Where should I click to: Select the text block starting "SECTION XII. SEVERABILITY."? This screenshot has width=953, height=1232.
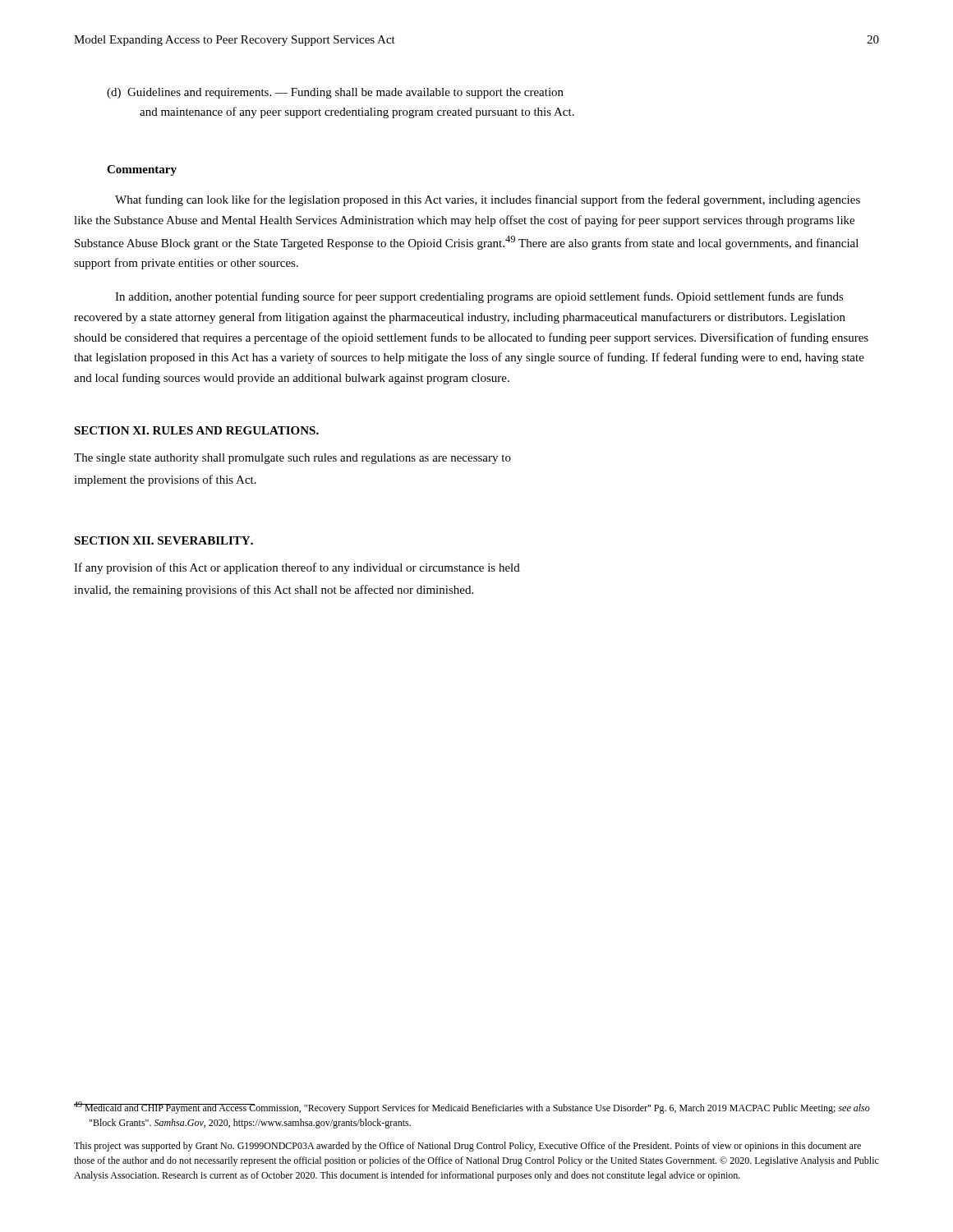[x=164, y=540]
